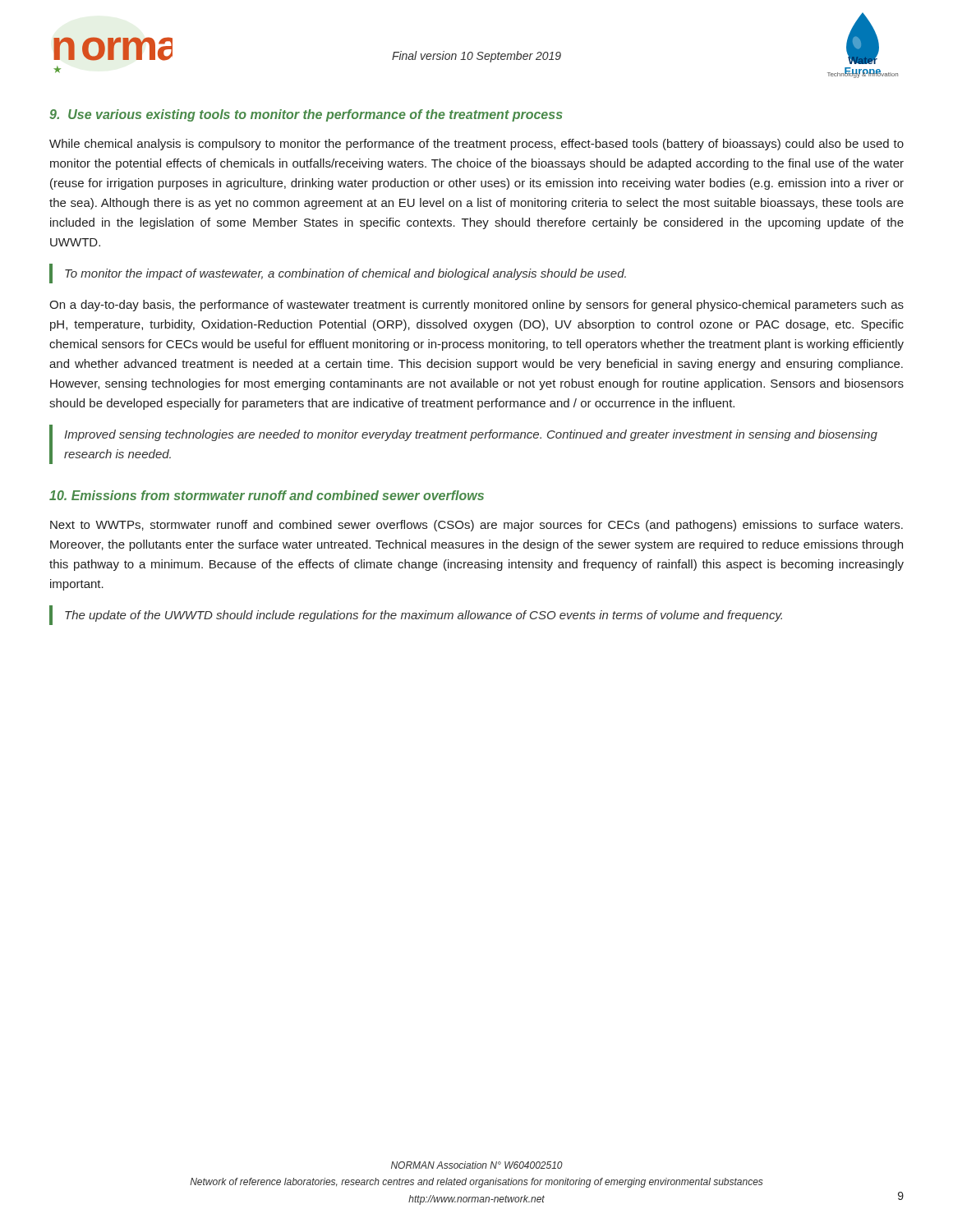Locate the region starting "9. Use various existing tools to"
The height and width of the screenshot is (1232, 953).
(306, 115)
